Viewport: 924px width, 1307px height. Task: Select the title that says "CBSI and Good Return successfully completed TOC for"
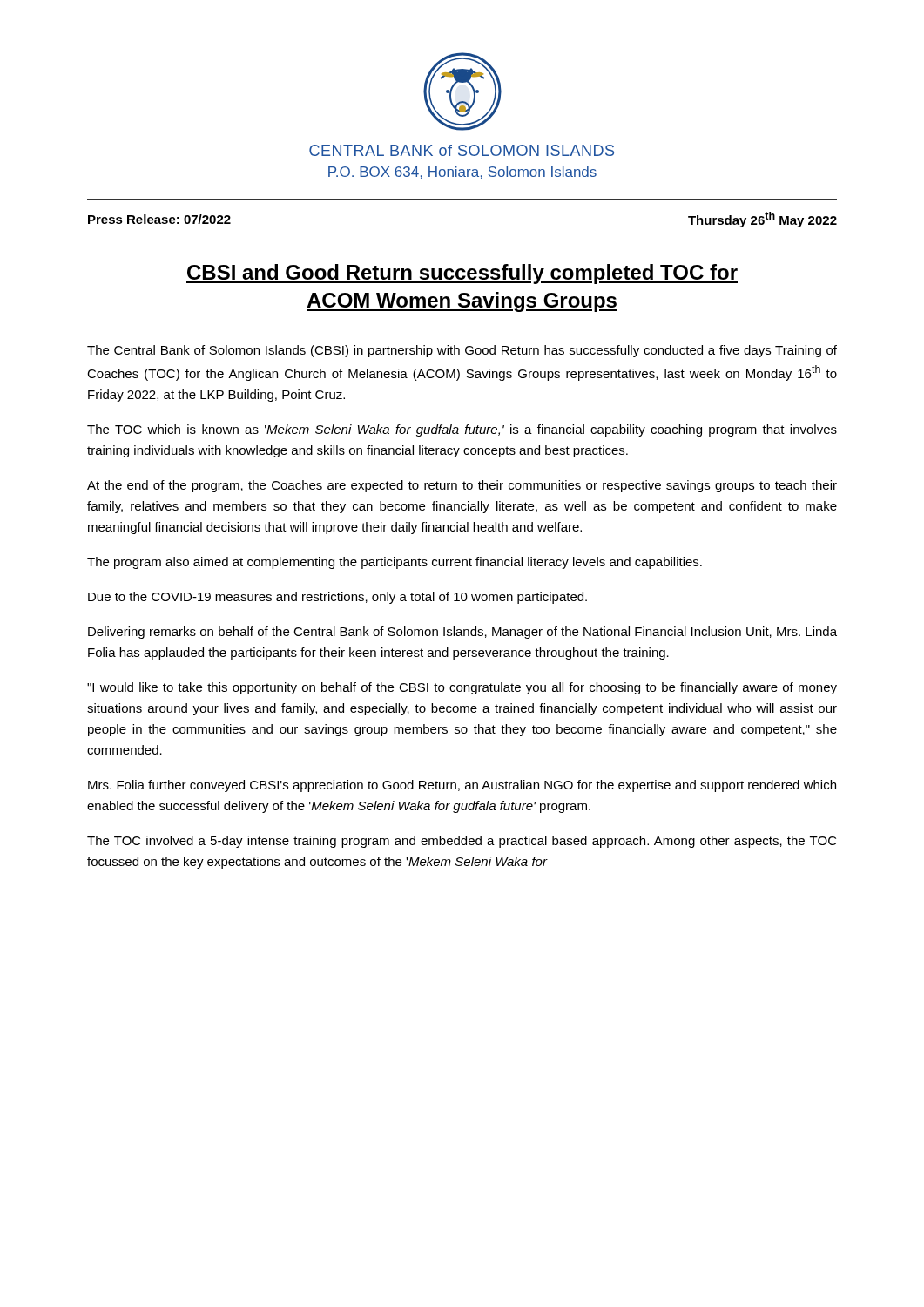tap(462, 286)
